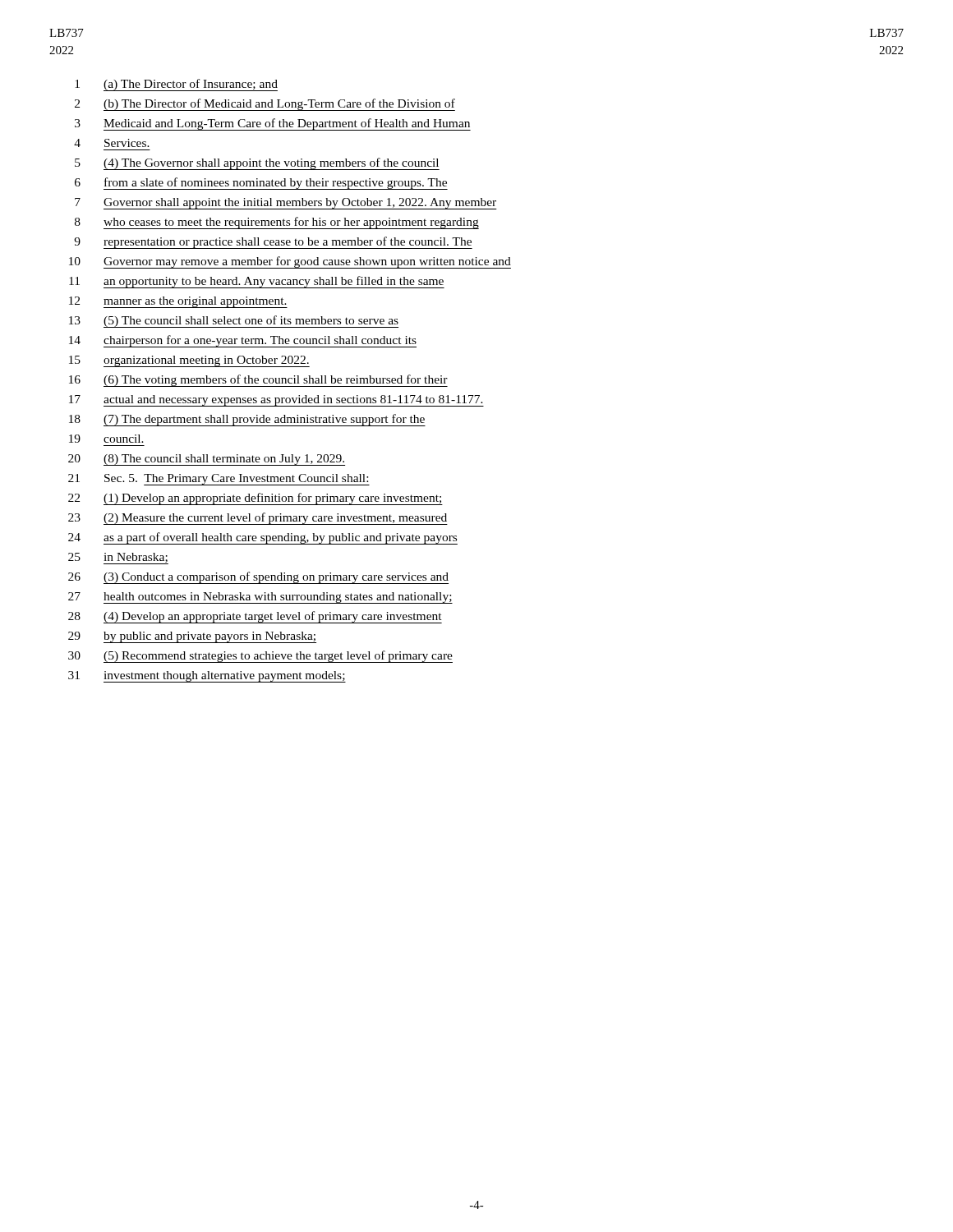Image resolution: width=953 pixels, height=1232 pixels.
Task: Locate the block of text that opens with "26 (3) Conduct a comparison of"
Action: click(258, 578)
